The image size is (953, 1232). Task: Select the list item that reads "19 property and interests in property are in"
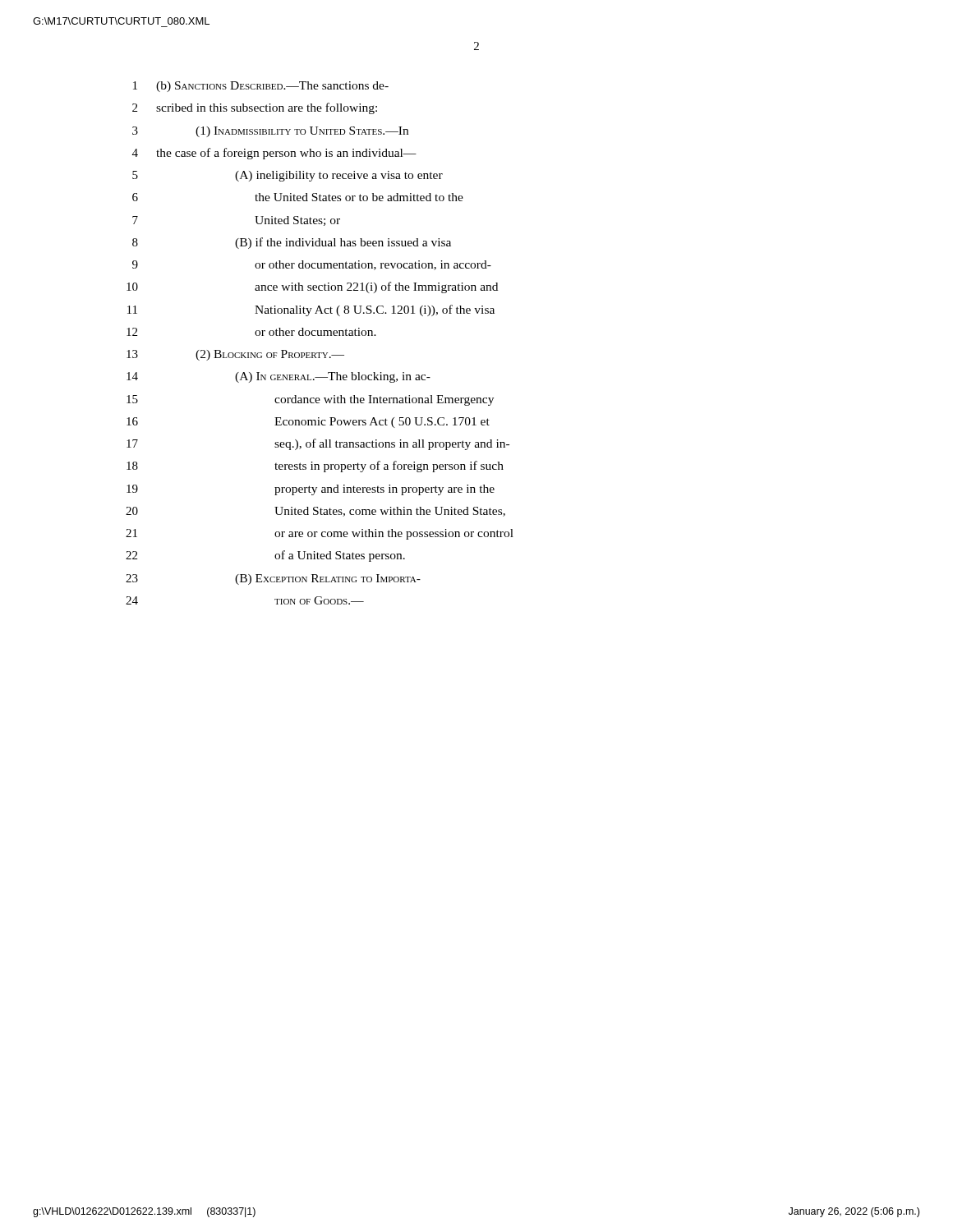click(493, 488)
